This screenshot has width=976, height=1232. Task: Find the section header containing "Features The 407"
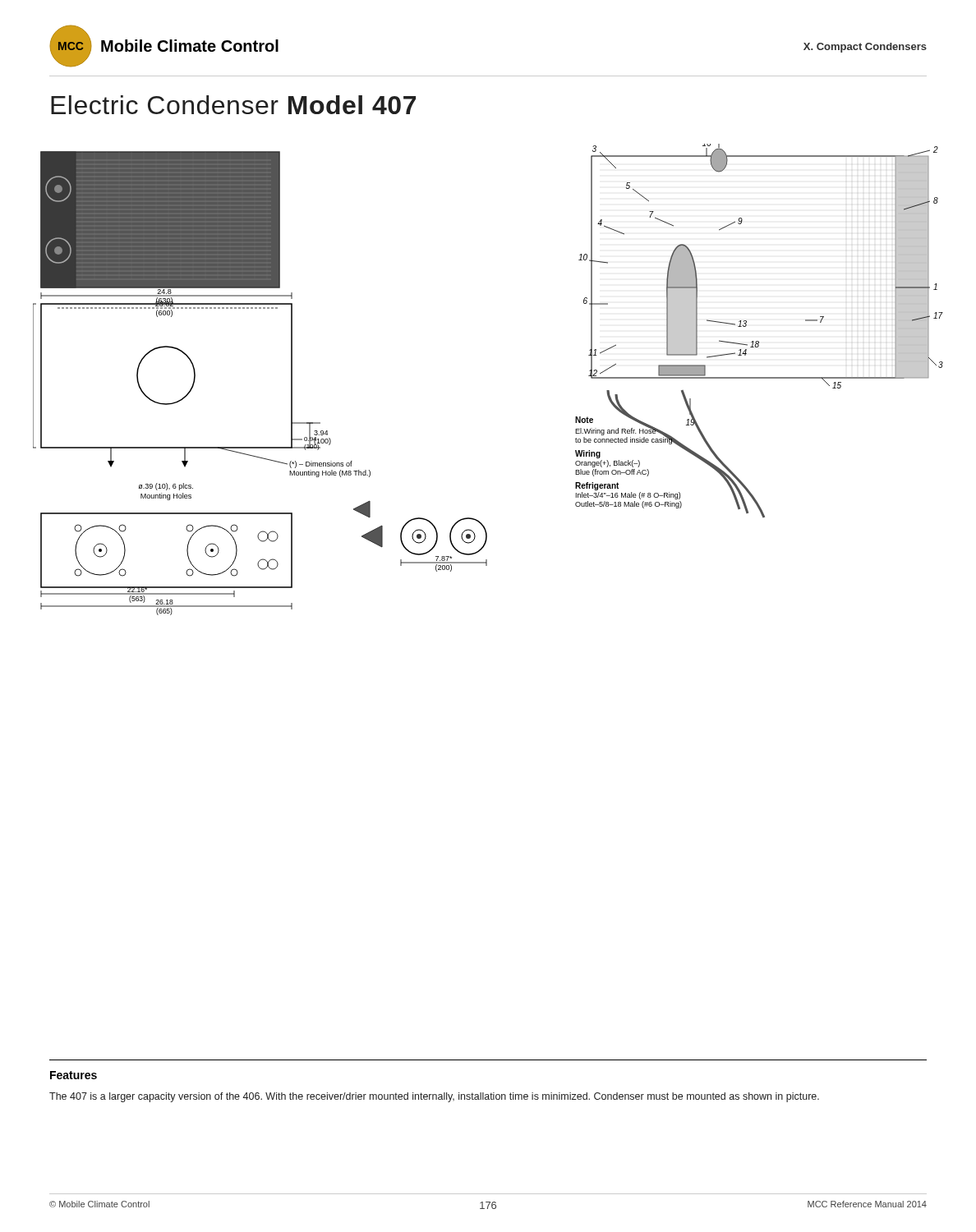pyautogui.click(x=488, y=1082)
